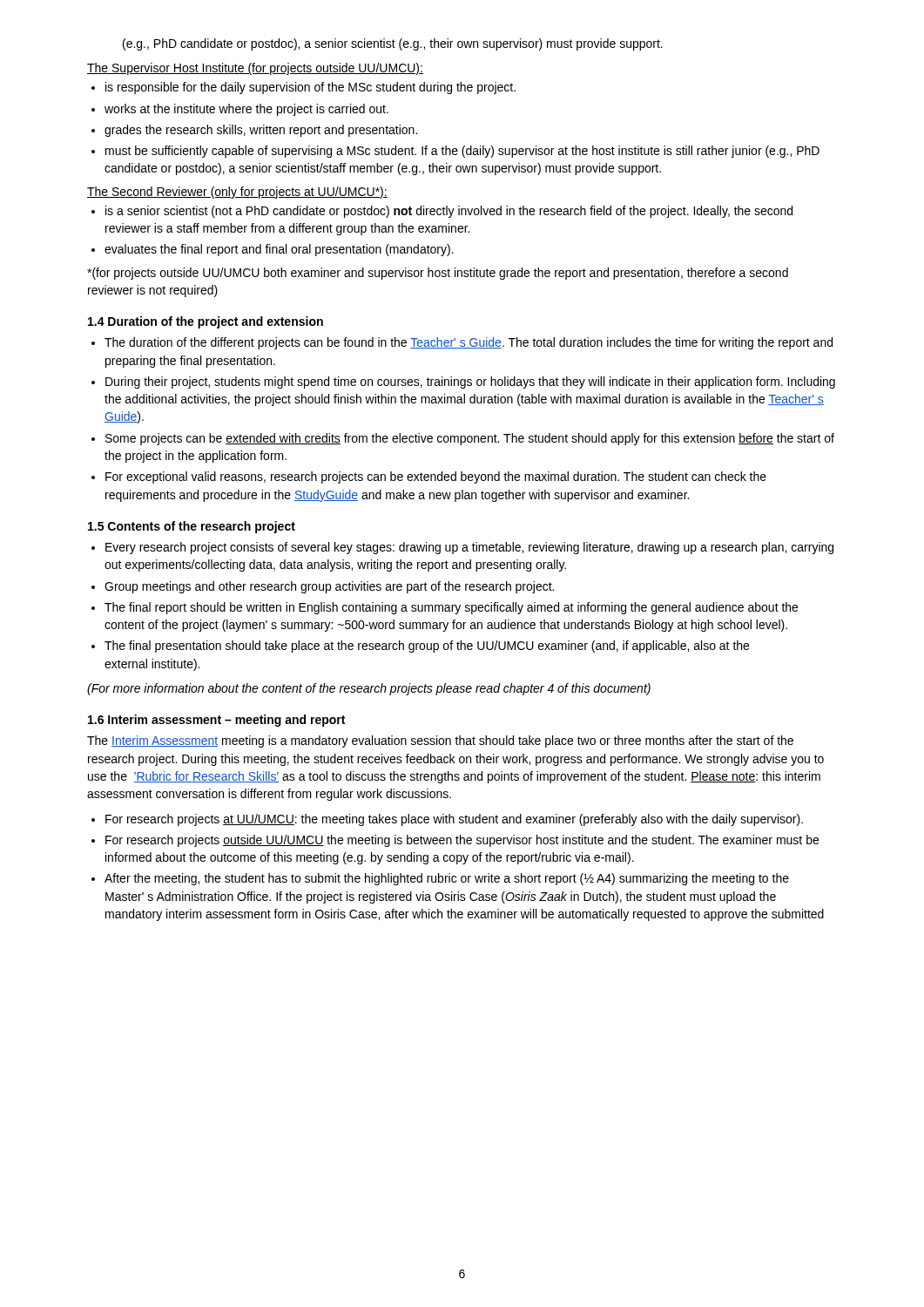
Task: Select the element starting "The final report should be written in"
Action: (x=452, y=616)
